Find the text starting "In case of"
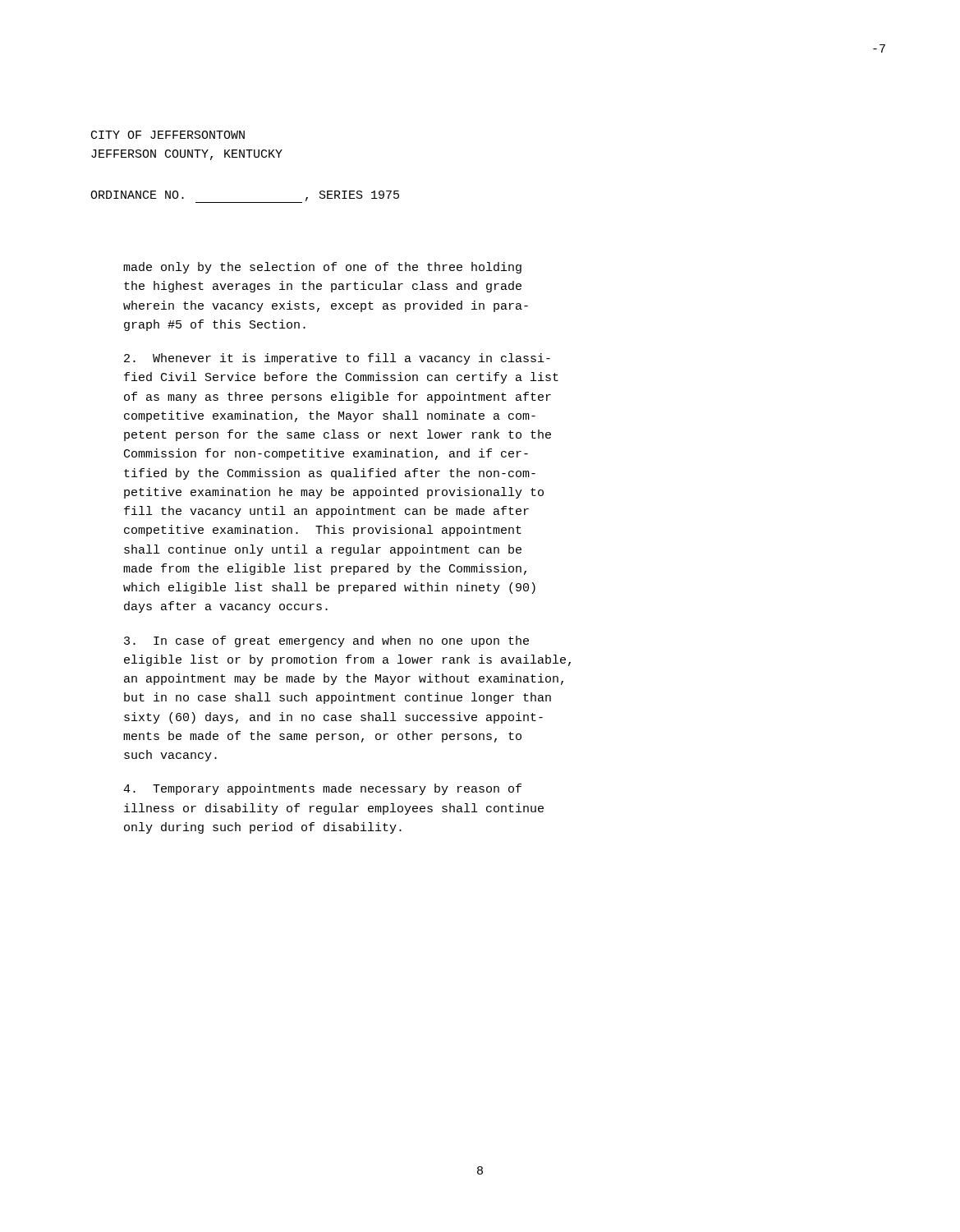This screenshot has width=960, height=1232. pyautogui.click(x=501, y=699)
